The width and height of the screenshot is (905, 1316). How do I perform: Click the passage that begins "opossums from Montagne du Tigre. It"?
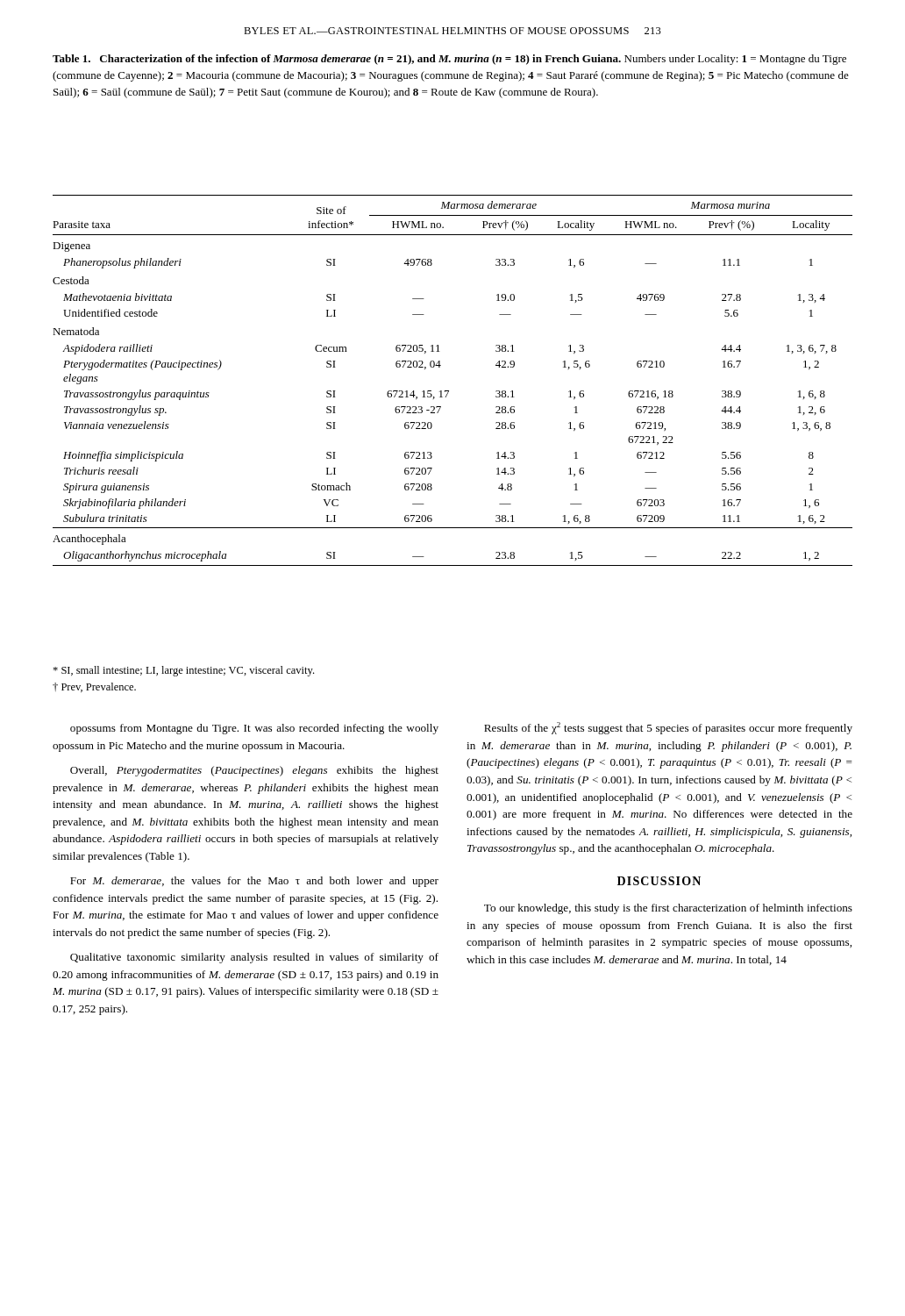point(246,736)
